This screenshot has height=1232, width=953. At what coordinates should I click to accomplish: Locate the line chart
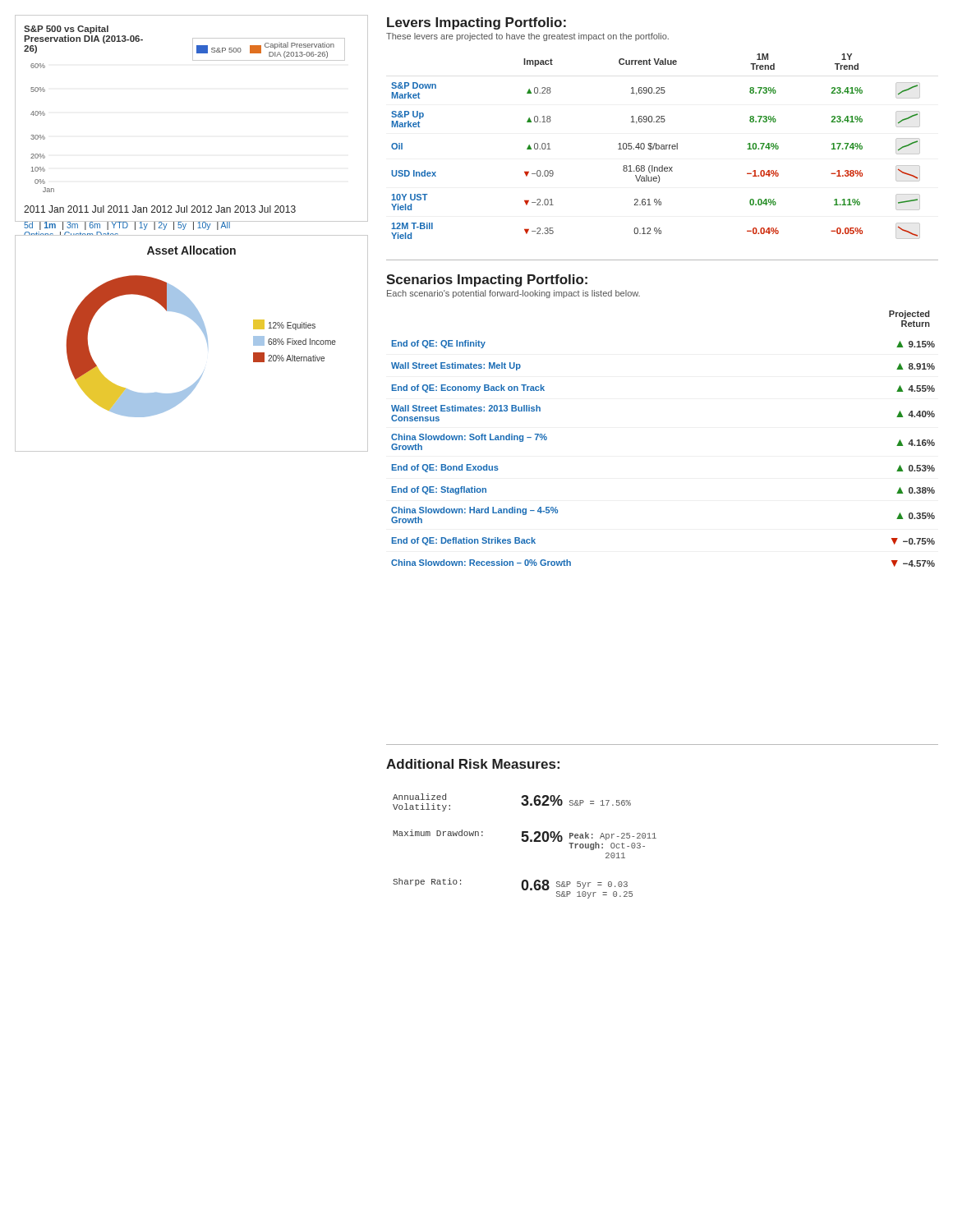(191, 118)
